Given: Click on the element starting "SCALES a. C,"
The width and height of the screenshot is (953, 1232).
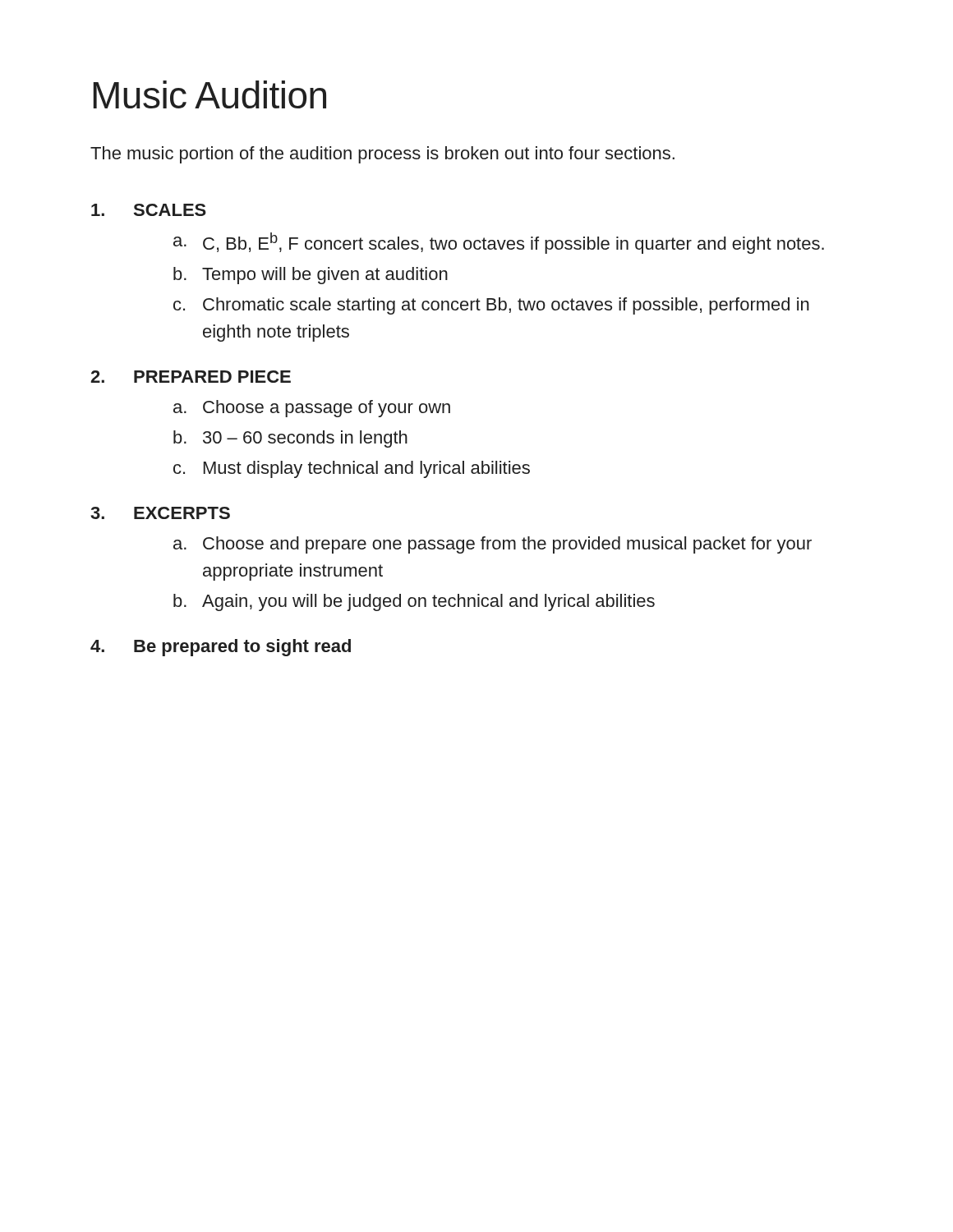Looking at the screenshot, I should click(149, 210).
